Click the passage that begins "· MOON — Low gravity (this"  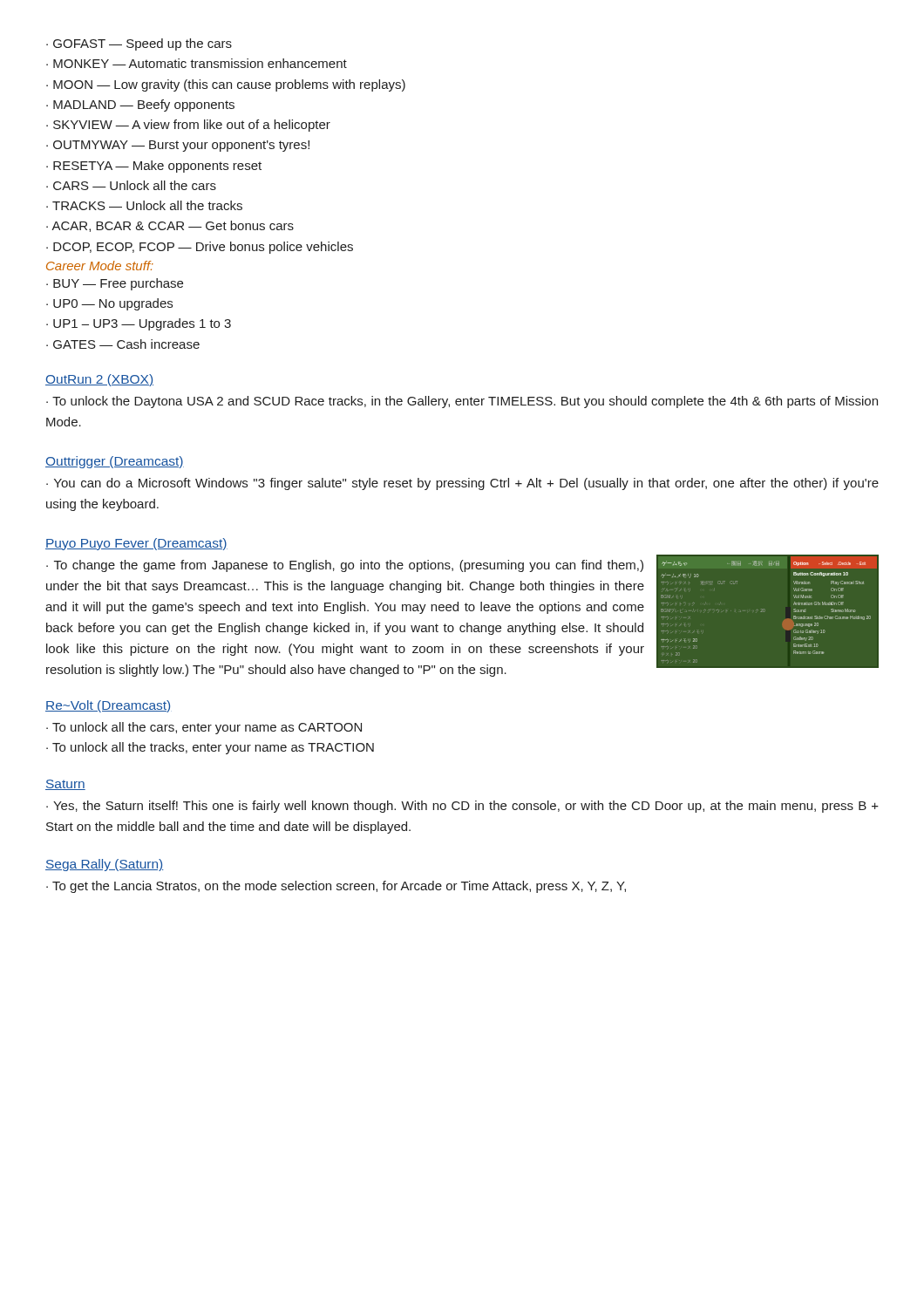click(226, 84)
